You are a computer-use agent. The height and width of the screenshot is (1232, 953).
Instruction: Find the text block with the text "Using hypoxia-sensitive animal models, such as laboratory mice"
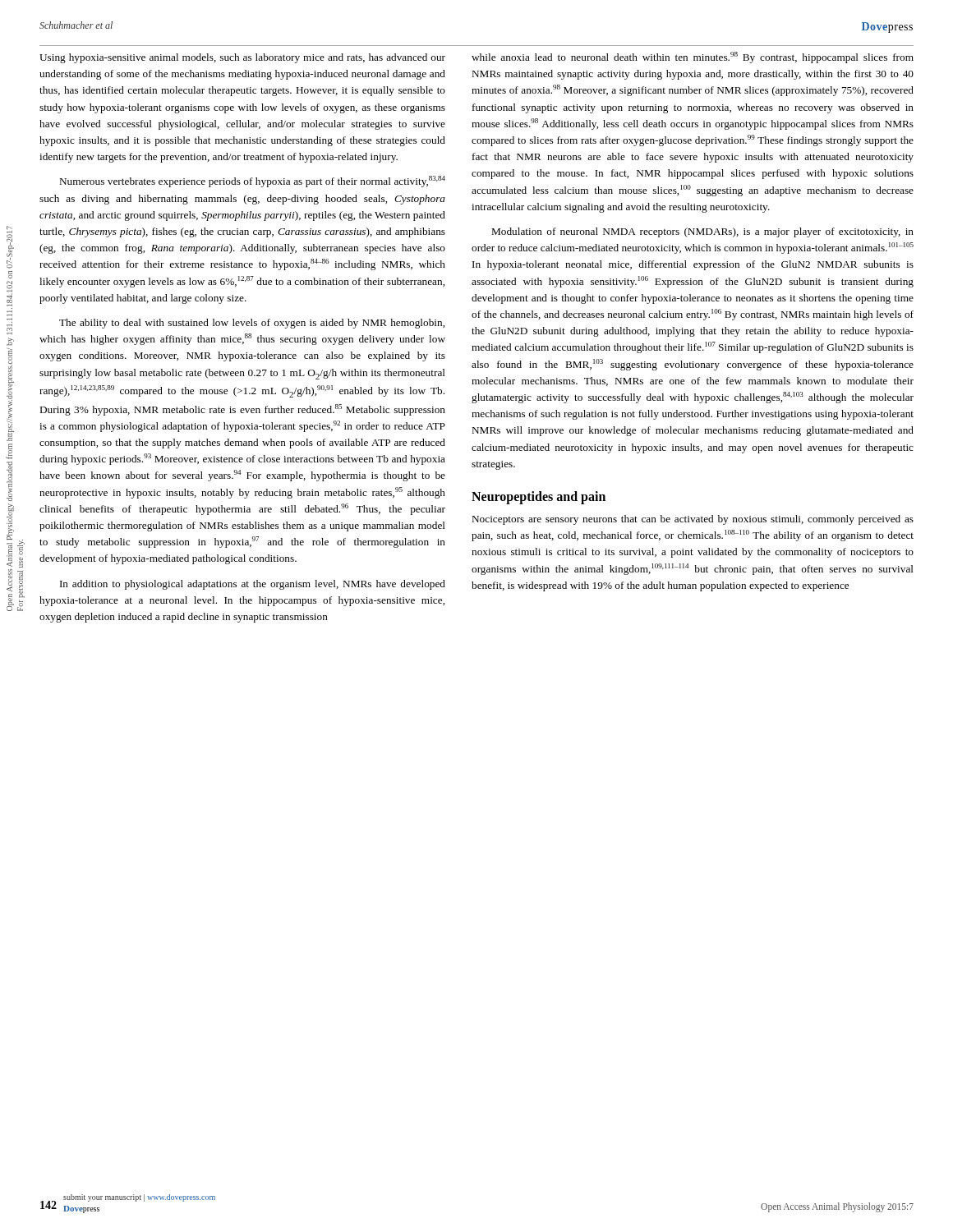pos(242,107)
